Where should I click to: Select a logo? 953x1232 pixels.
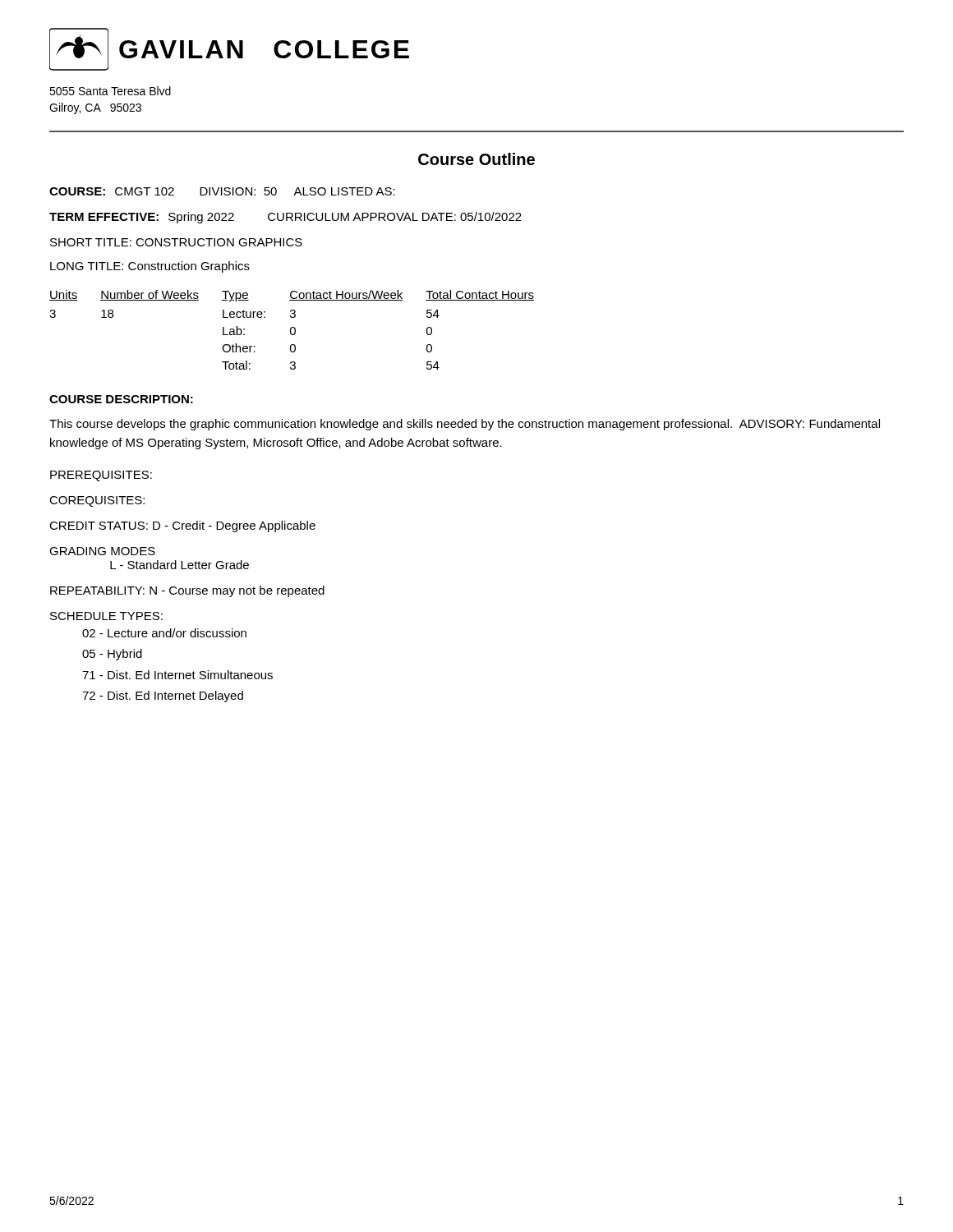(476, 49)
